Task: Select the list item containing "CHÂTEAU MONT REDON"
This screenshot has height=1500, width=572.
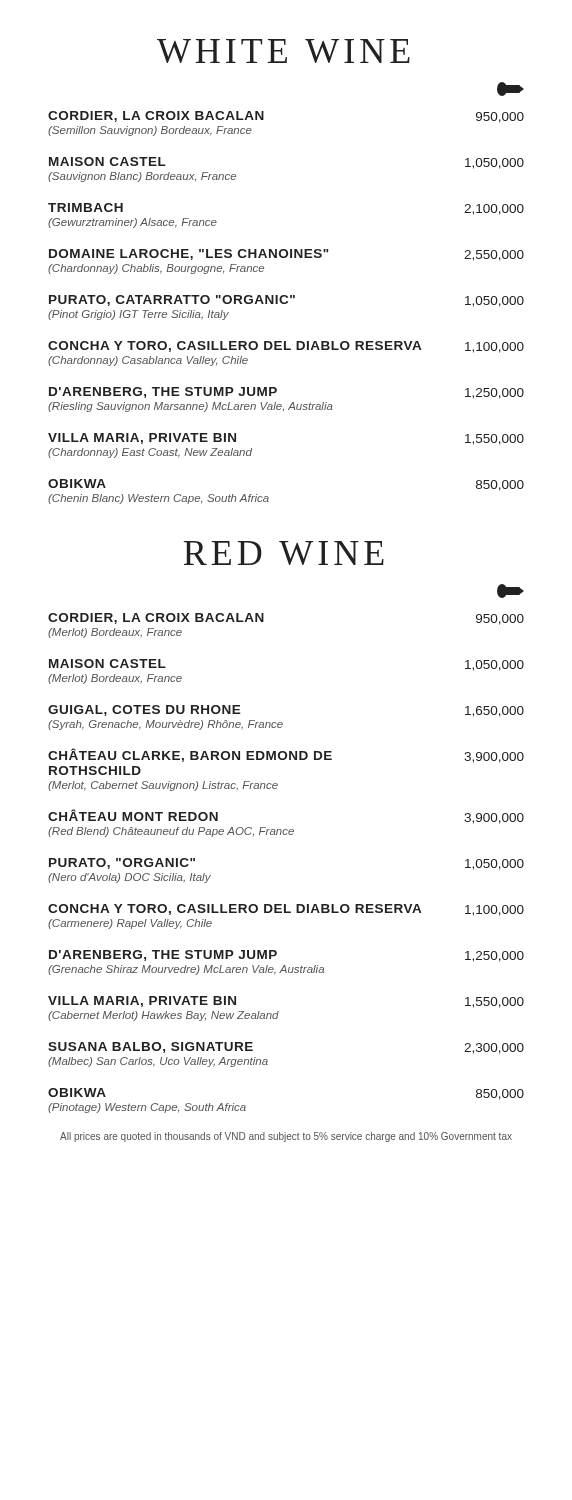Action: (x=286, y=823)
